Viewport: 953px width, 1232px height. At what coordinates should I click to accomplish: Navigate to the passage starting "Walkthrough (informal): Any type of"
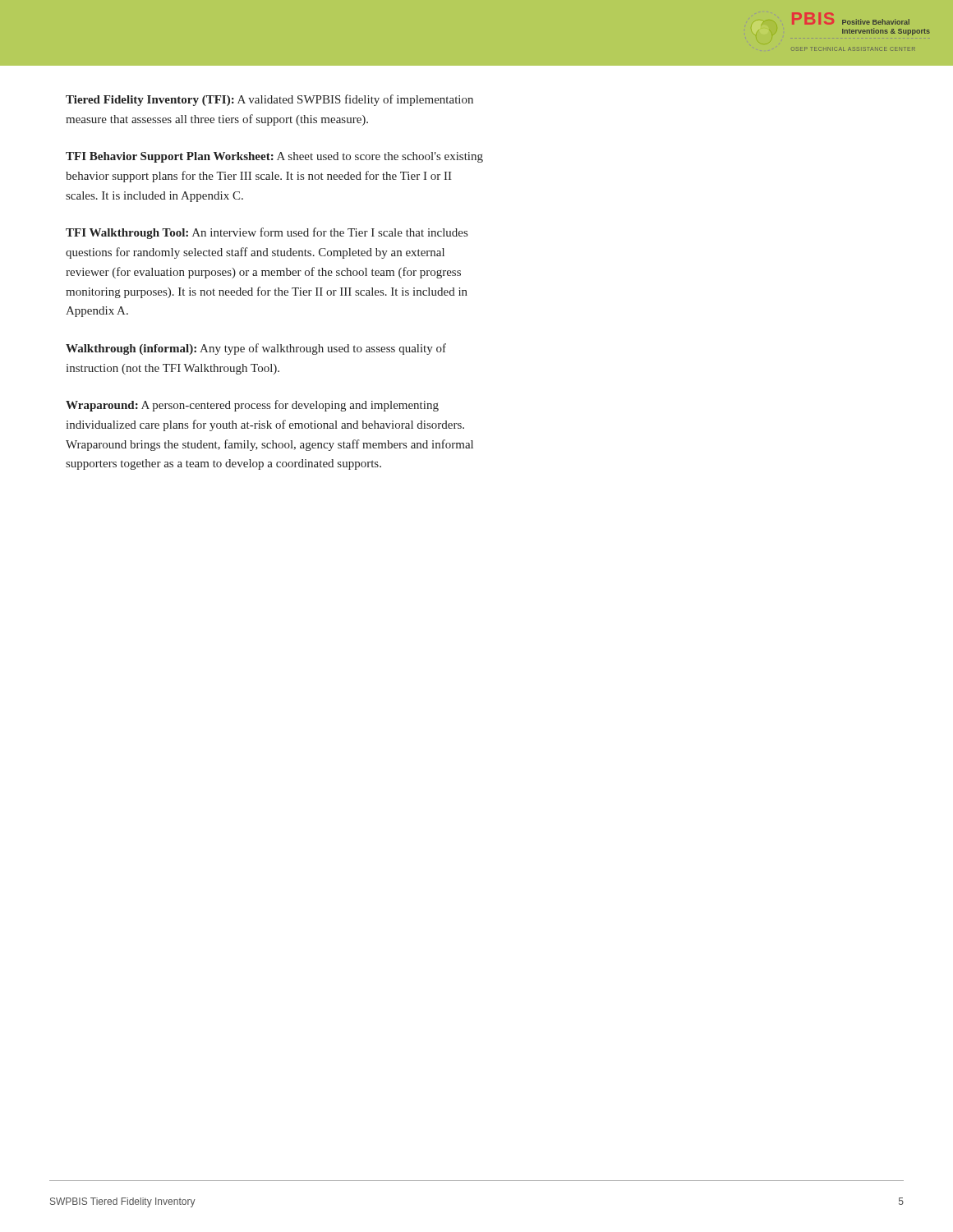point(256,358)
